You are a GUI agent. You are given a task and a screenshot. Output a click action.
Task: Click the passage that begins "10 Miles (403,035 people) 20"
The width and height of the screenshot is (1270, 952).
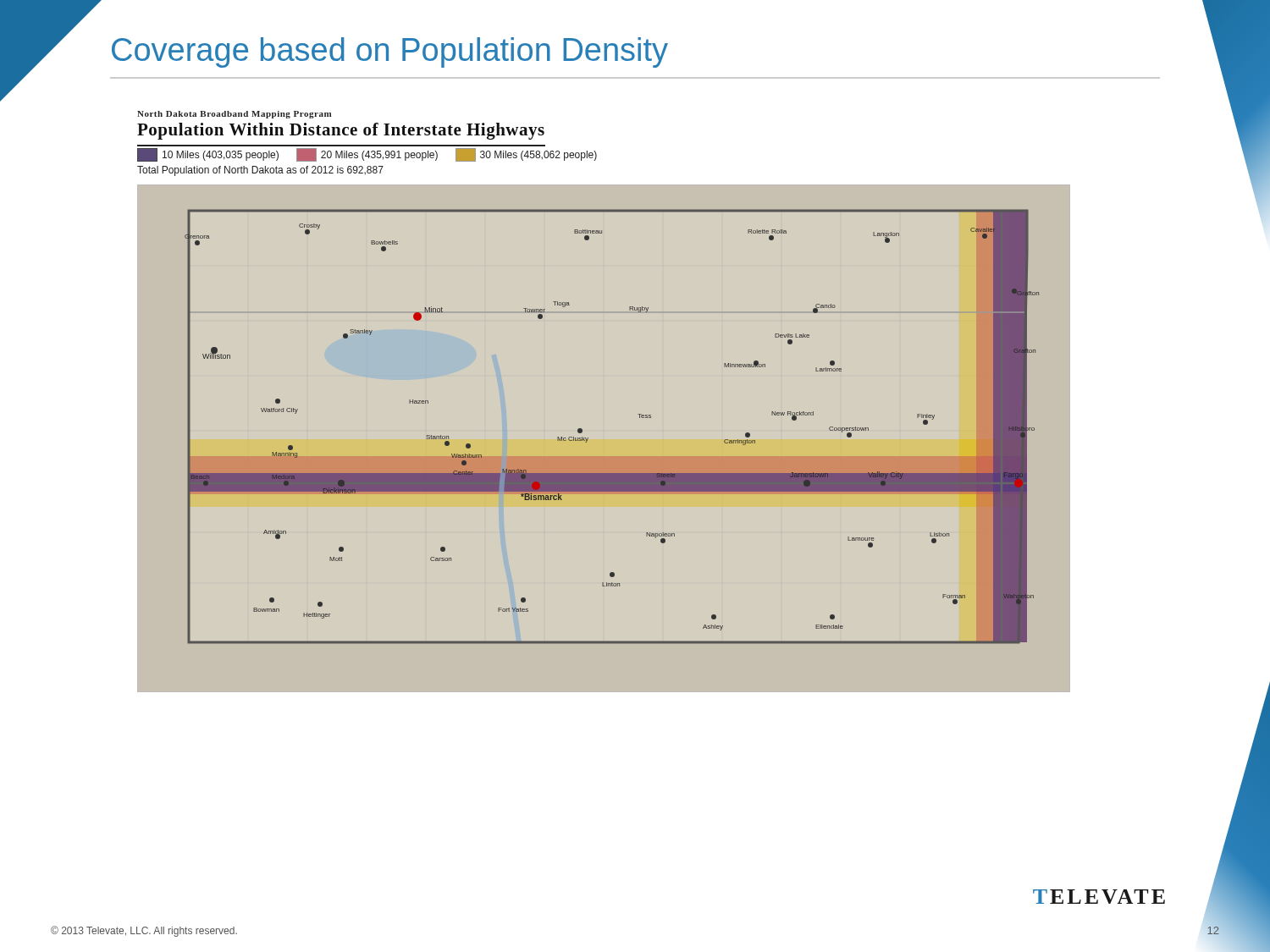click(x=367, y=162)
